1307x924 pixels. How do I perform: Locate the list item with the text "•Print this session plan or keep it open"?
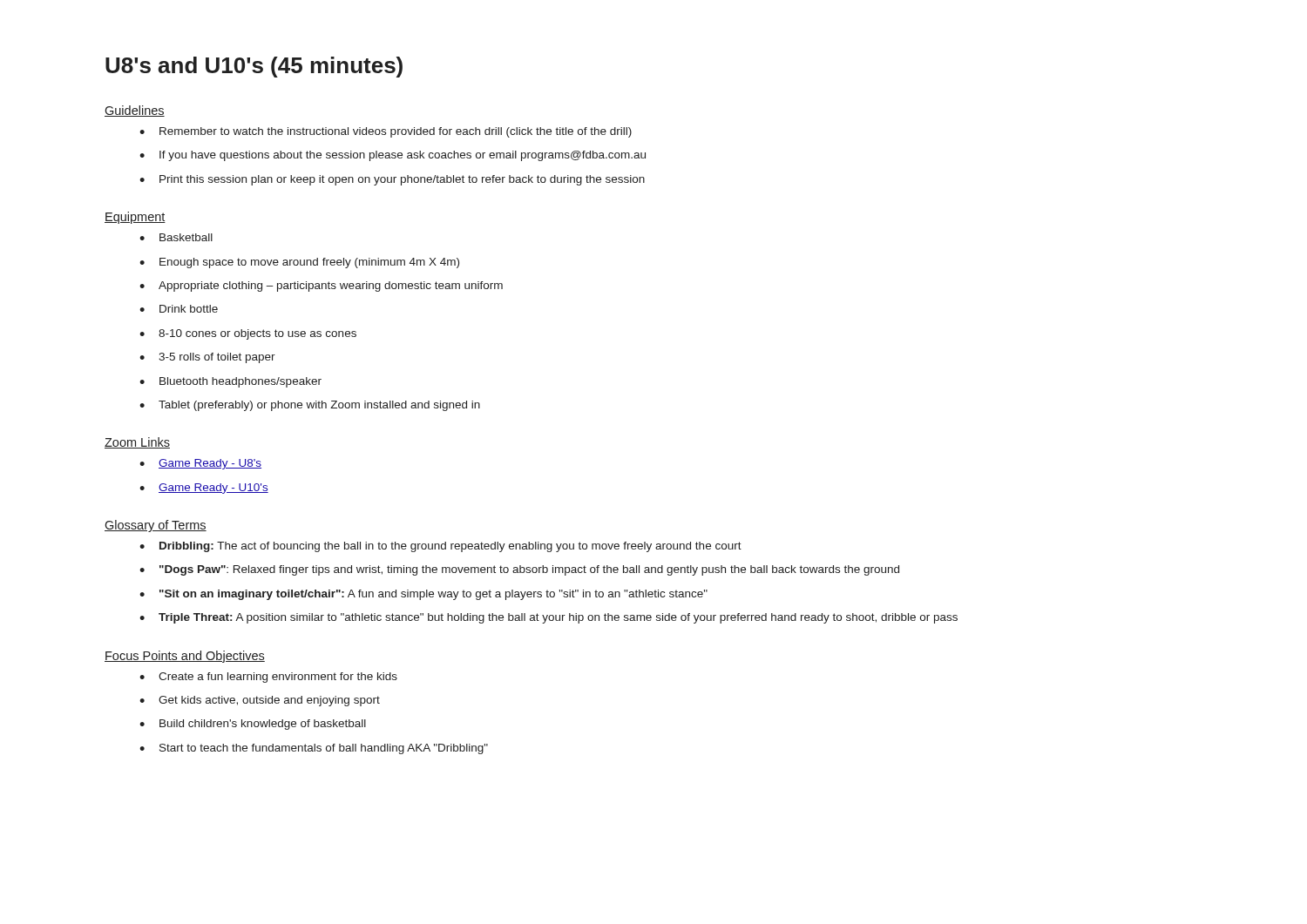click(645, 181)
